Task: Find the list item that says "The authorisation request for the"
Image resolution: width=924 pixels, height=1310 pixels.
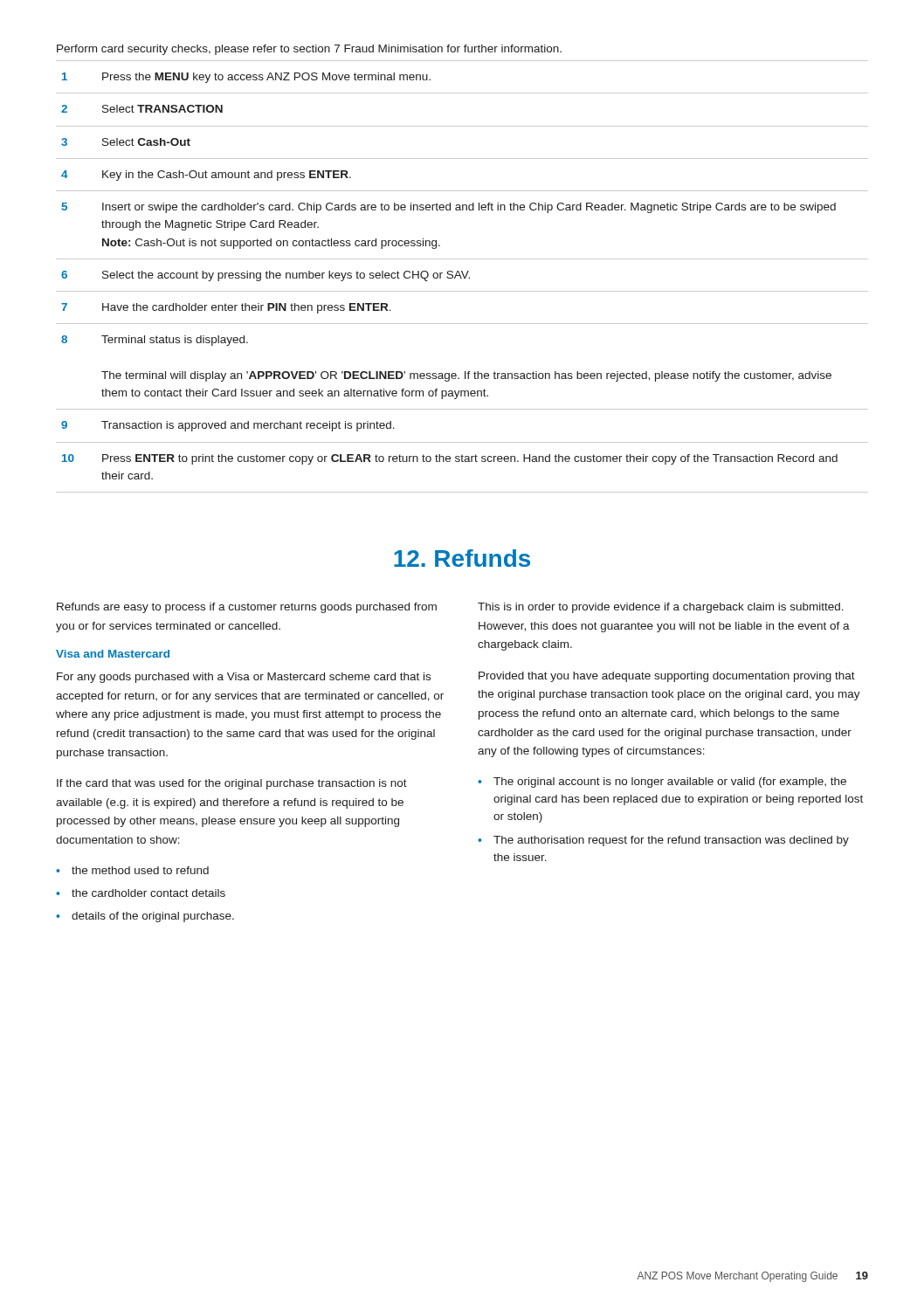Action: [671, 848]
